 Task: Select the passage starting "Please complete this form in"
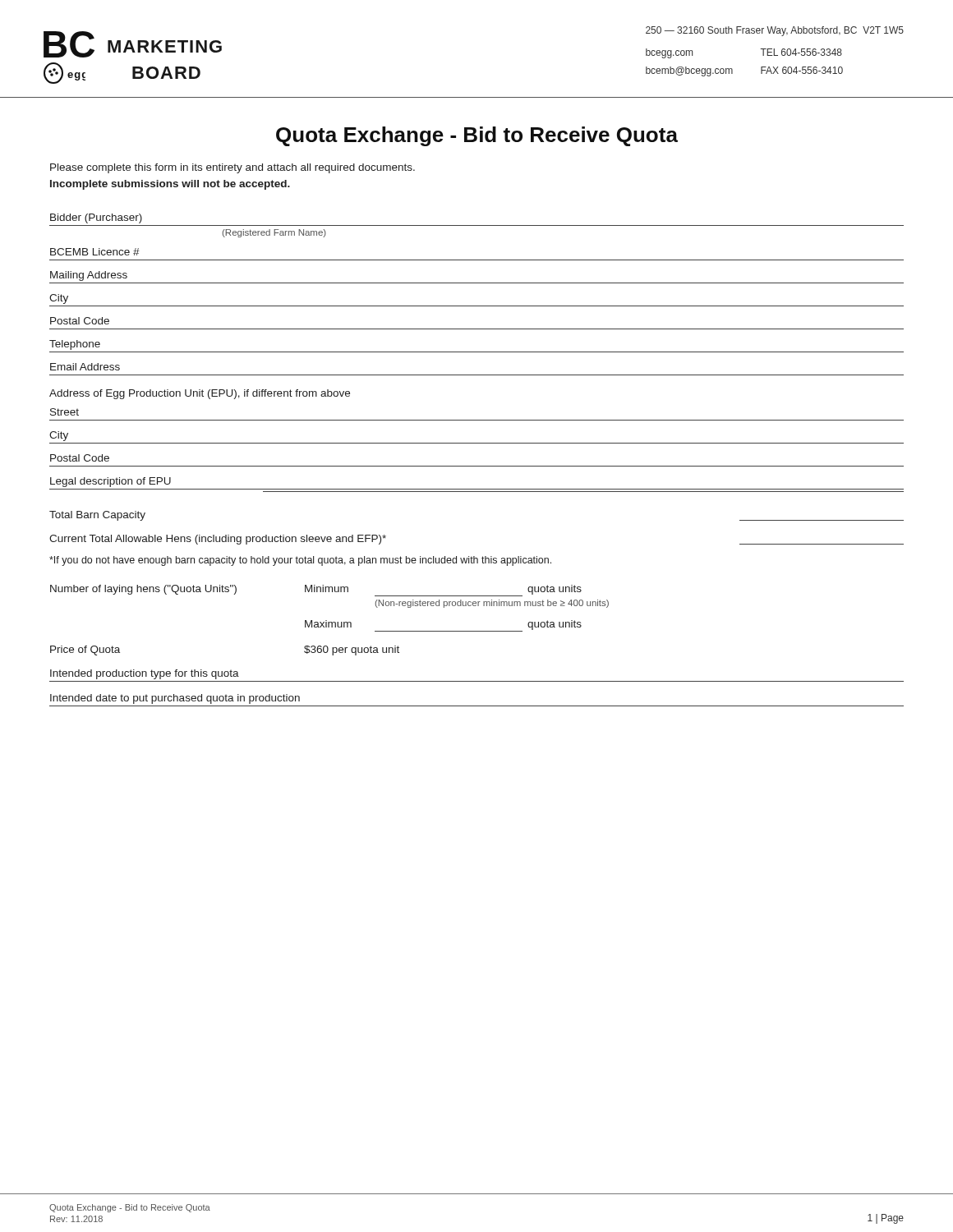pos(232,175)
